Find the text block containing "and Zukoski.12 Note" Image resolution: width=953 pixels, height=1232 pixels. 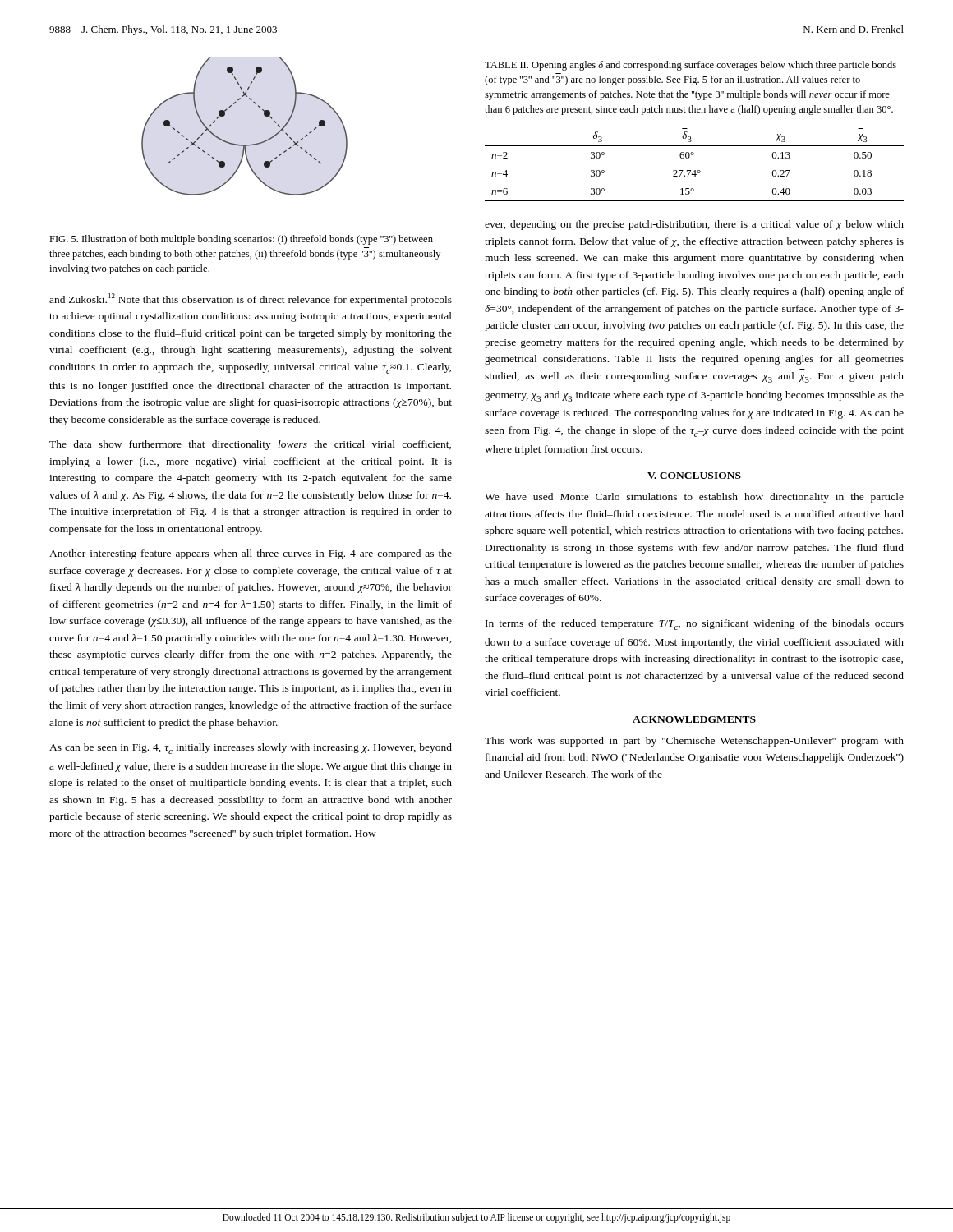(251, 359)
